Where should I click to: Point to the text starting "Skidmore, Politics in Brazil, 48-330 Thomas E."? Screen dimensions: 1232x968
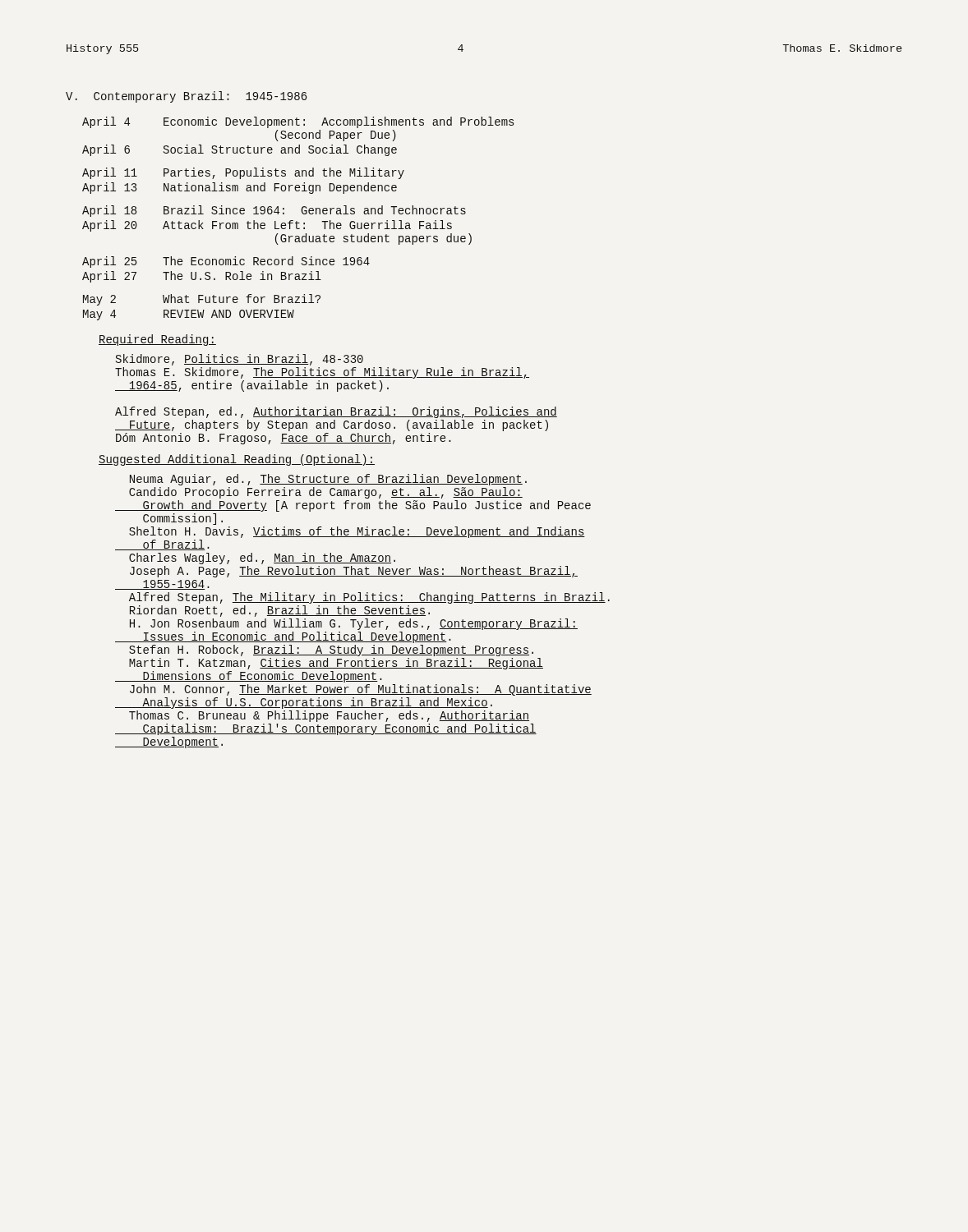(336, 399)
